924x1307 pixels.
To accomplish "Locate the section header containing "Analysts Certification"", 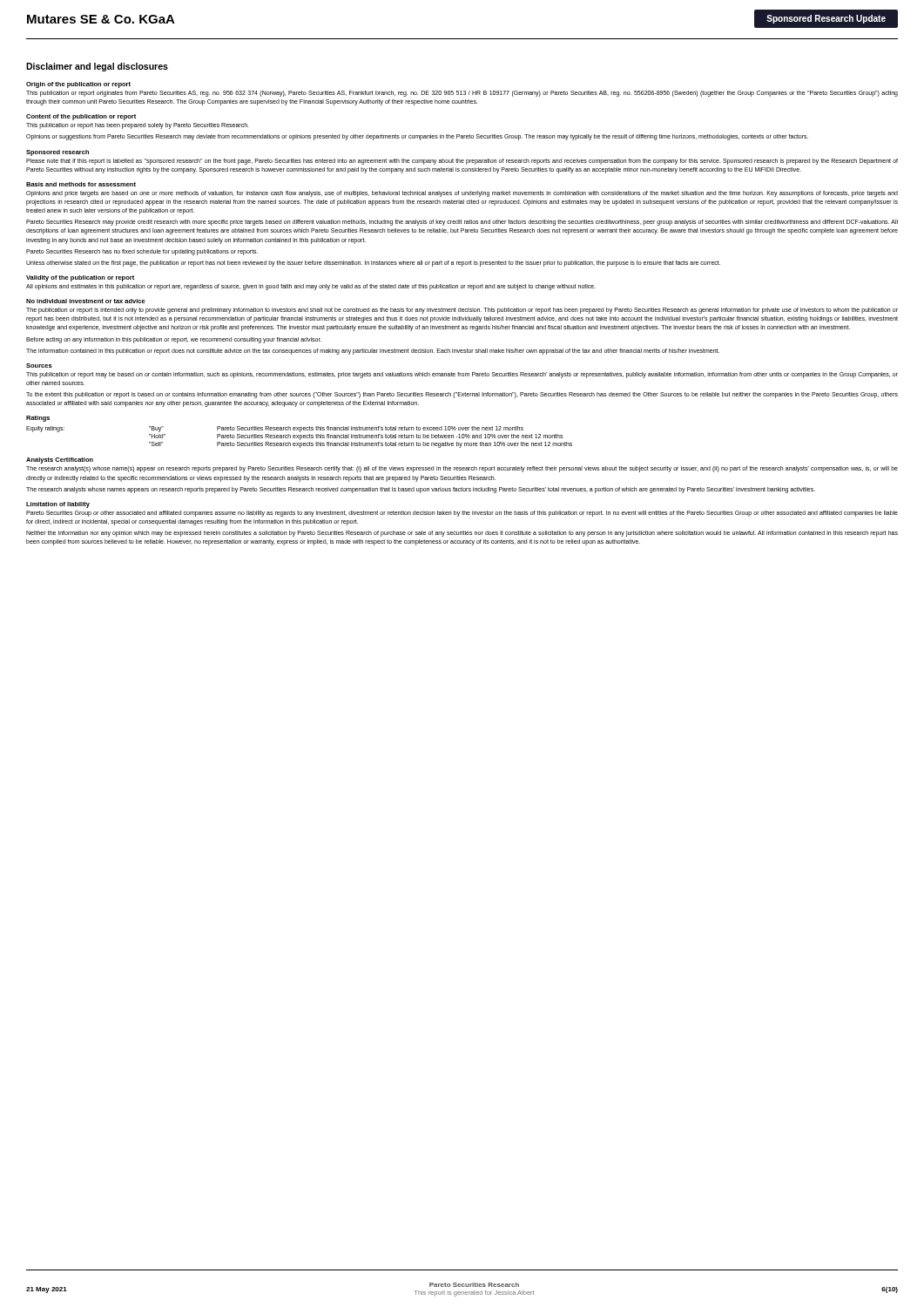I will coord(60,460).
